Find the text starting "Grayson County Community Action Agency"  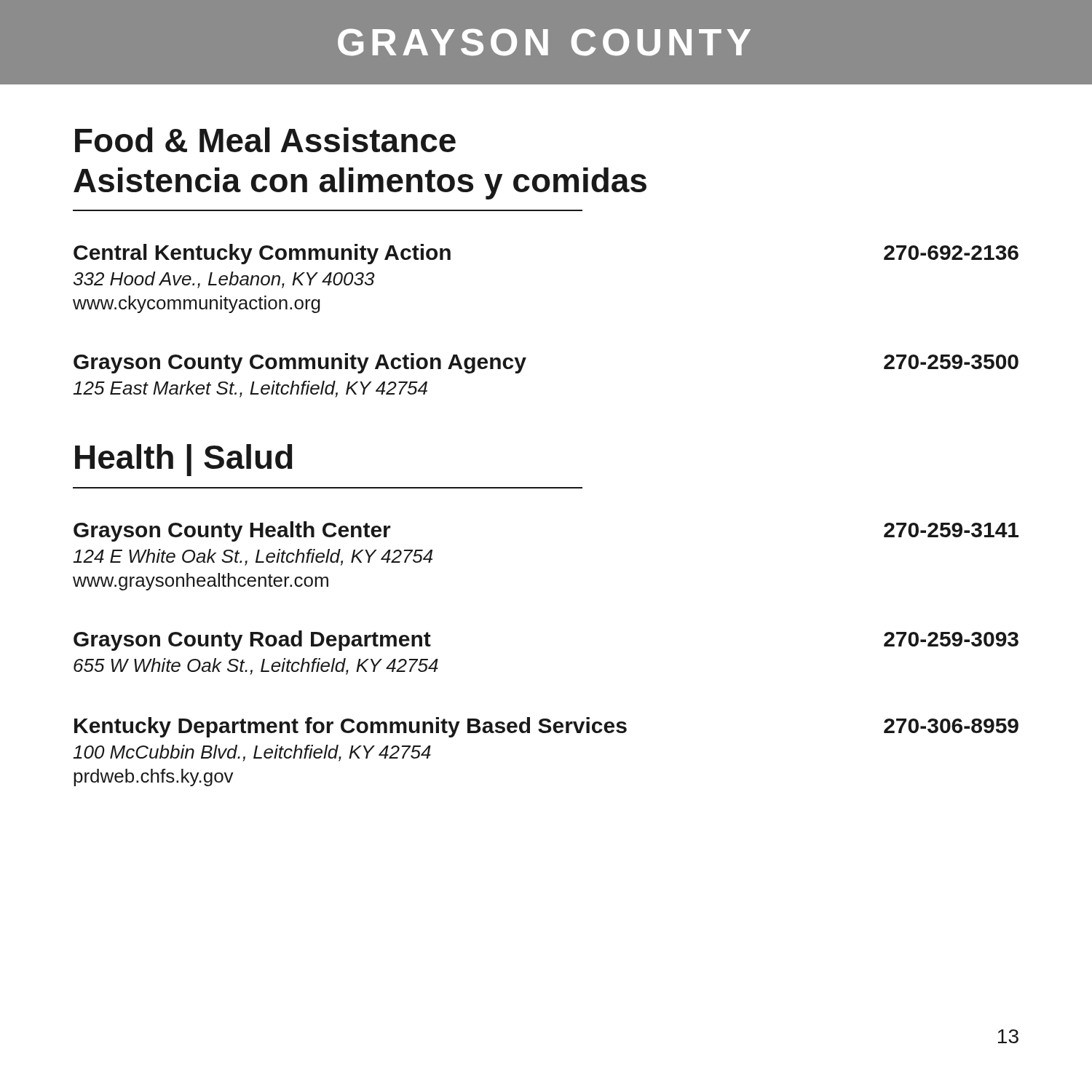coord(307,363)
